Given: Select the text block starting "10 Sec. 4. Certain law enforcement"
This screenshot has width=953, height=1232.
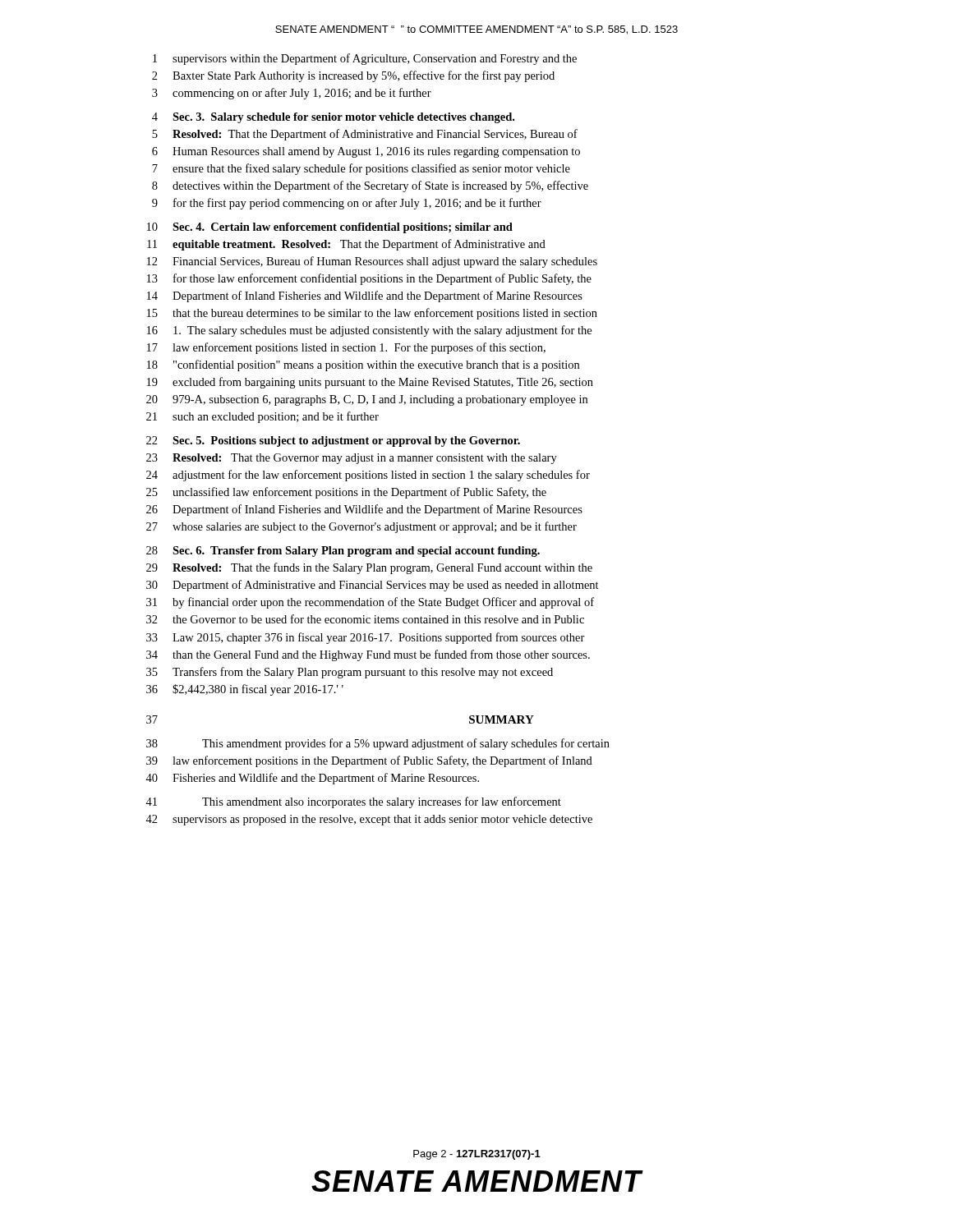Looking at the screenshot, I should pos(476,322).
